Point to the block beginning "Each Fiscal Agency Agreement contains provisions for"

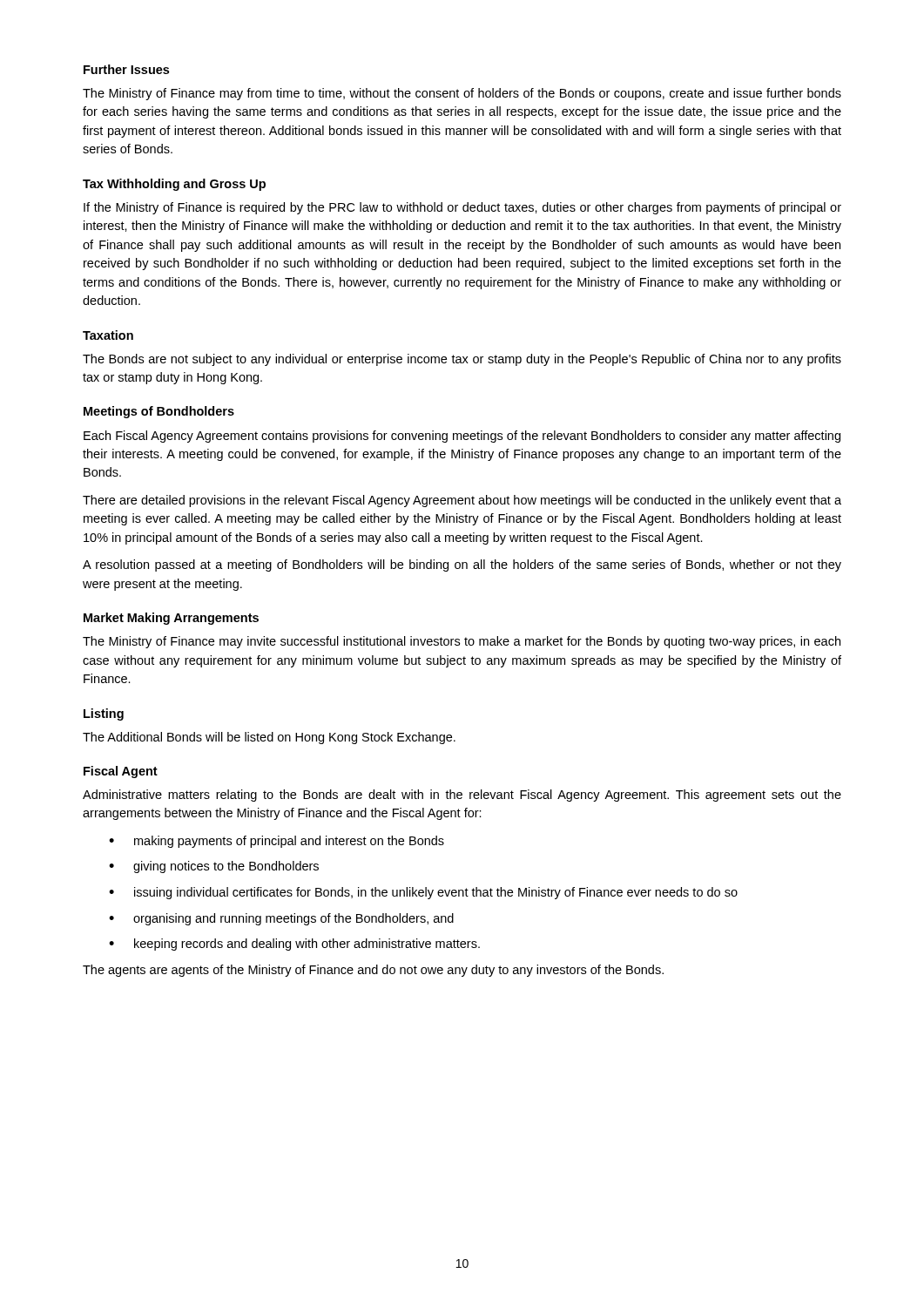point(462,454)
